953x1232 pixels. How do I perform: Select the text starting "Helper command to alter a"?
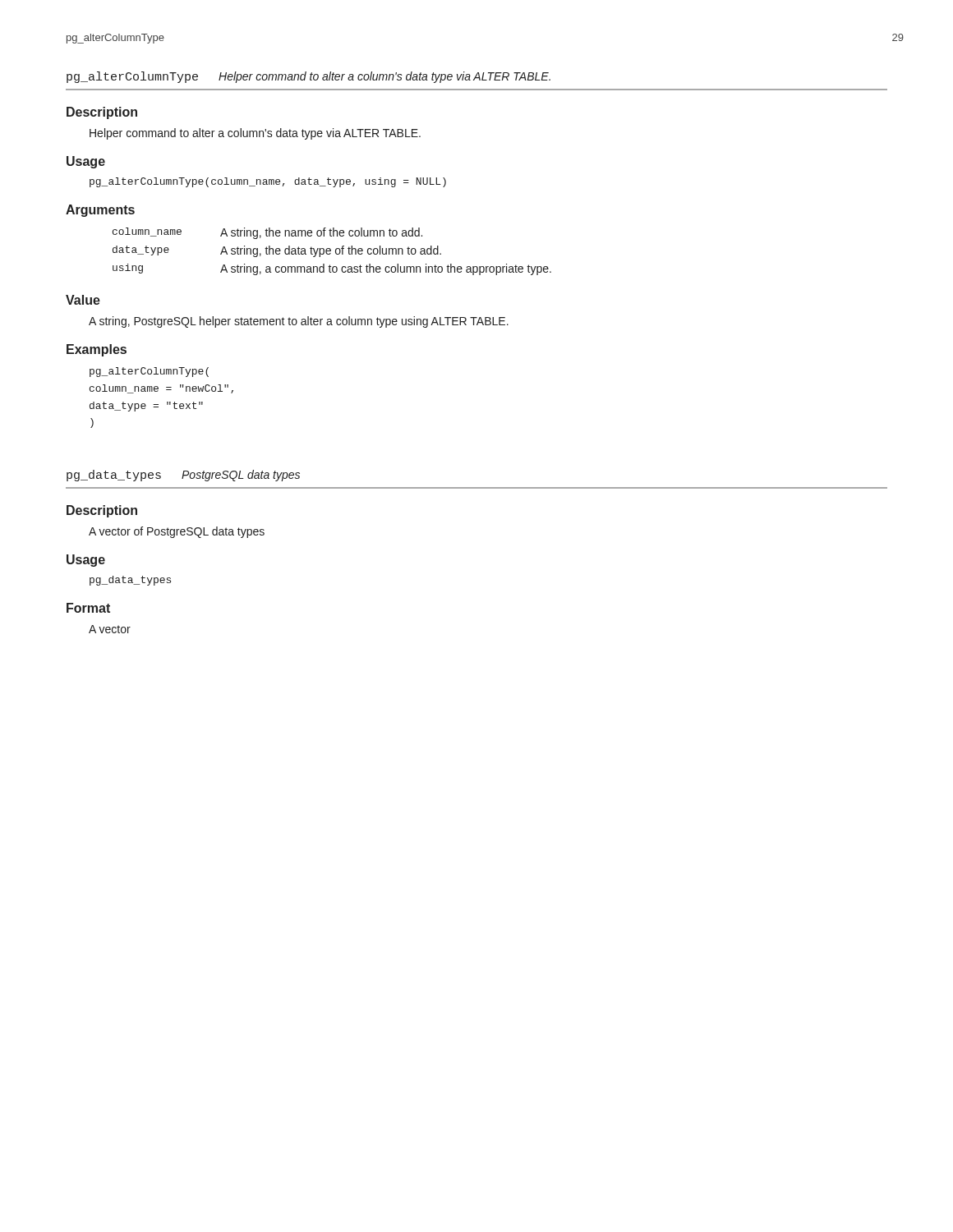pos(255,133)
